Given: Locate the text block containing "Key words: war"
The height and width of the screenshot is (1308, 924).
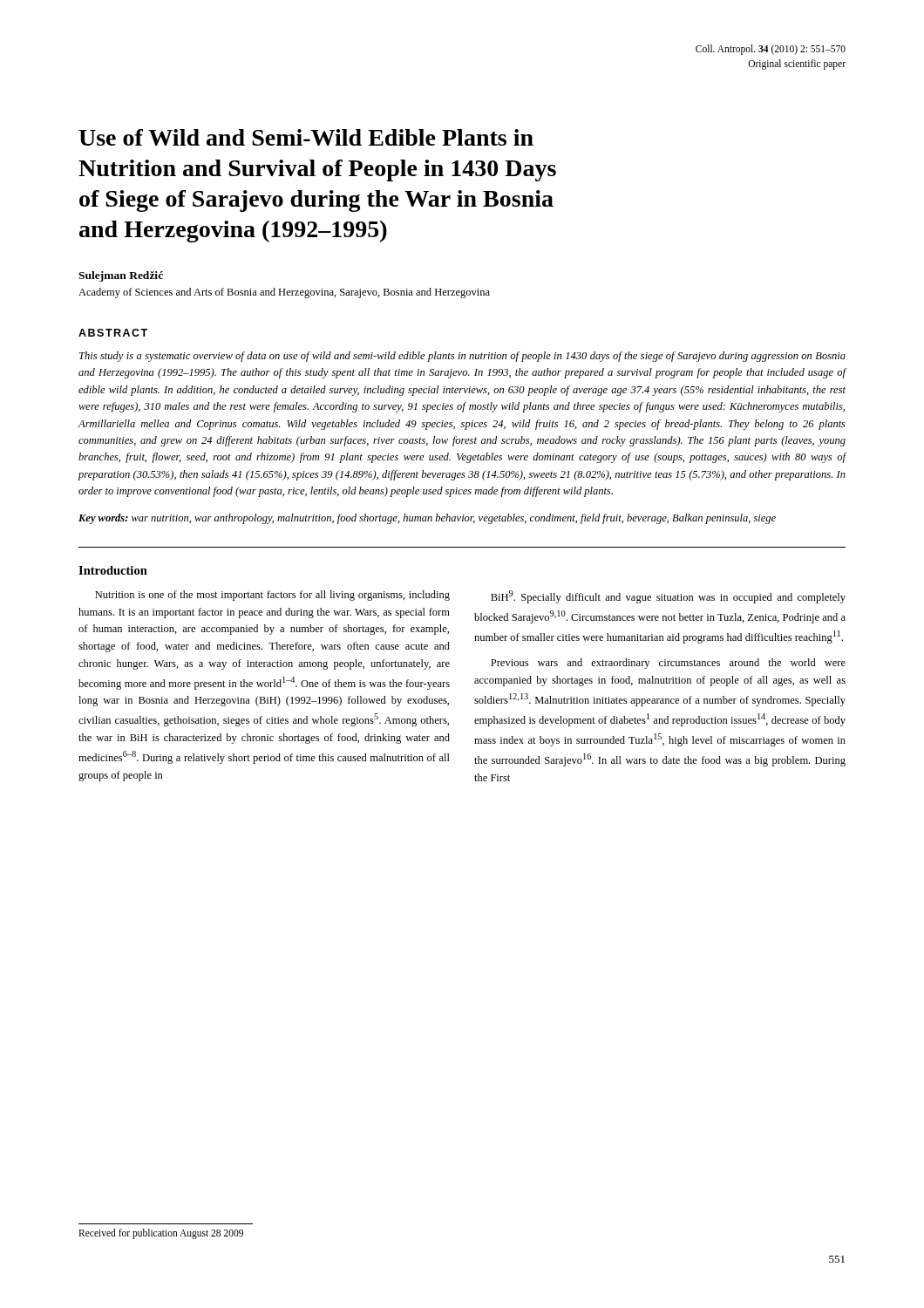Looking at the screenshot, I should click(x=427, y=518).
